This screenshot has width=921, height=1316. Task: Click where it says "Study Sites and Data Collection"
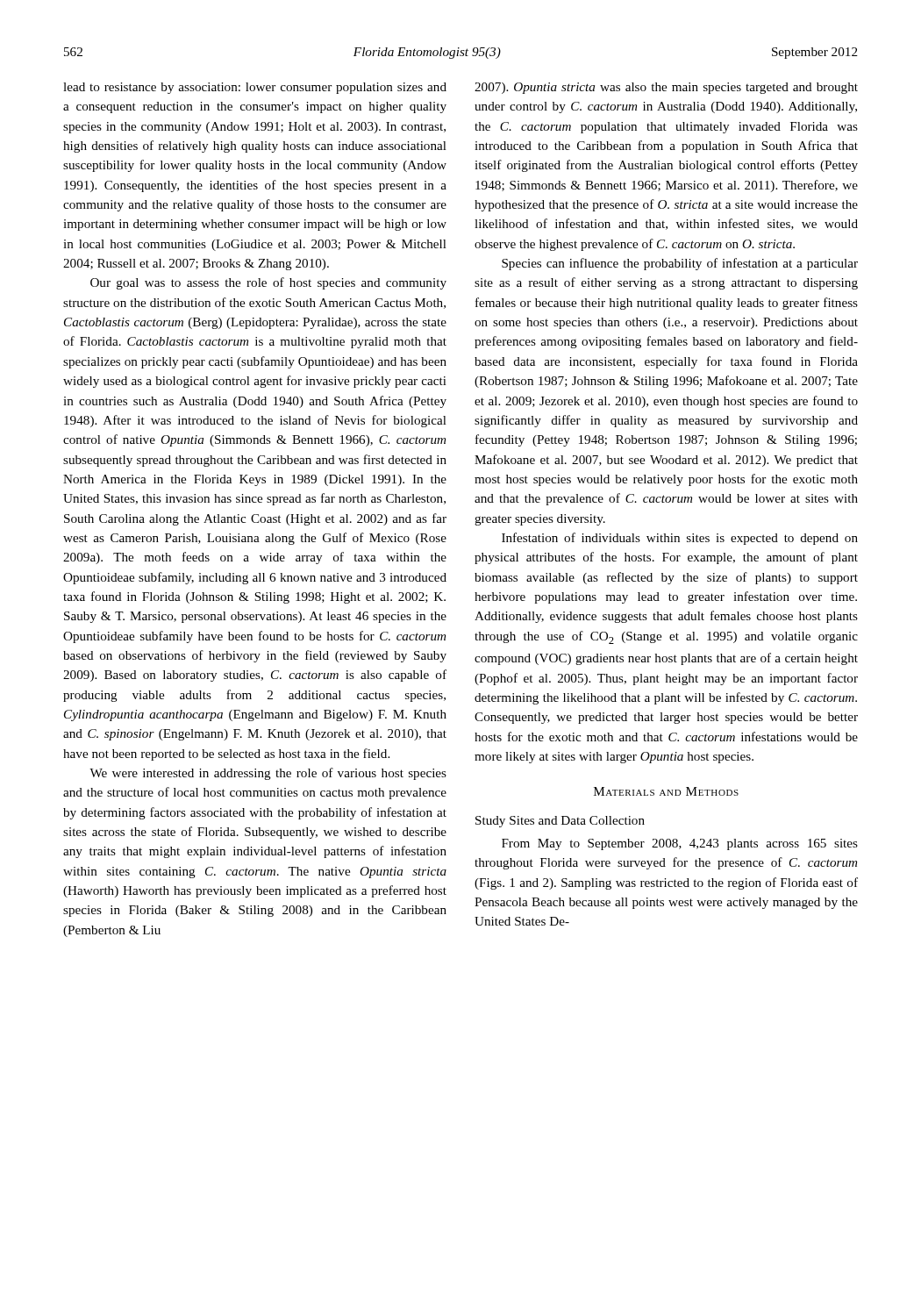click(x=560, y=820)
